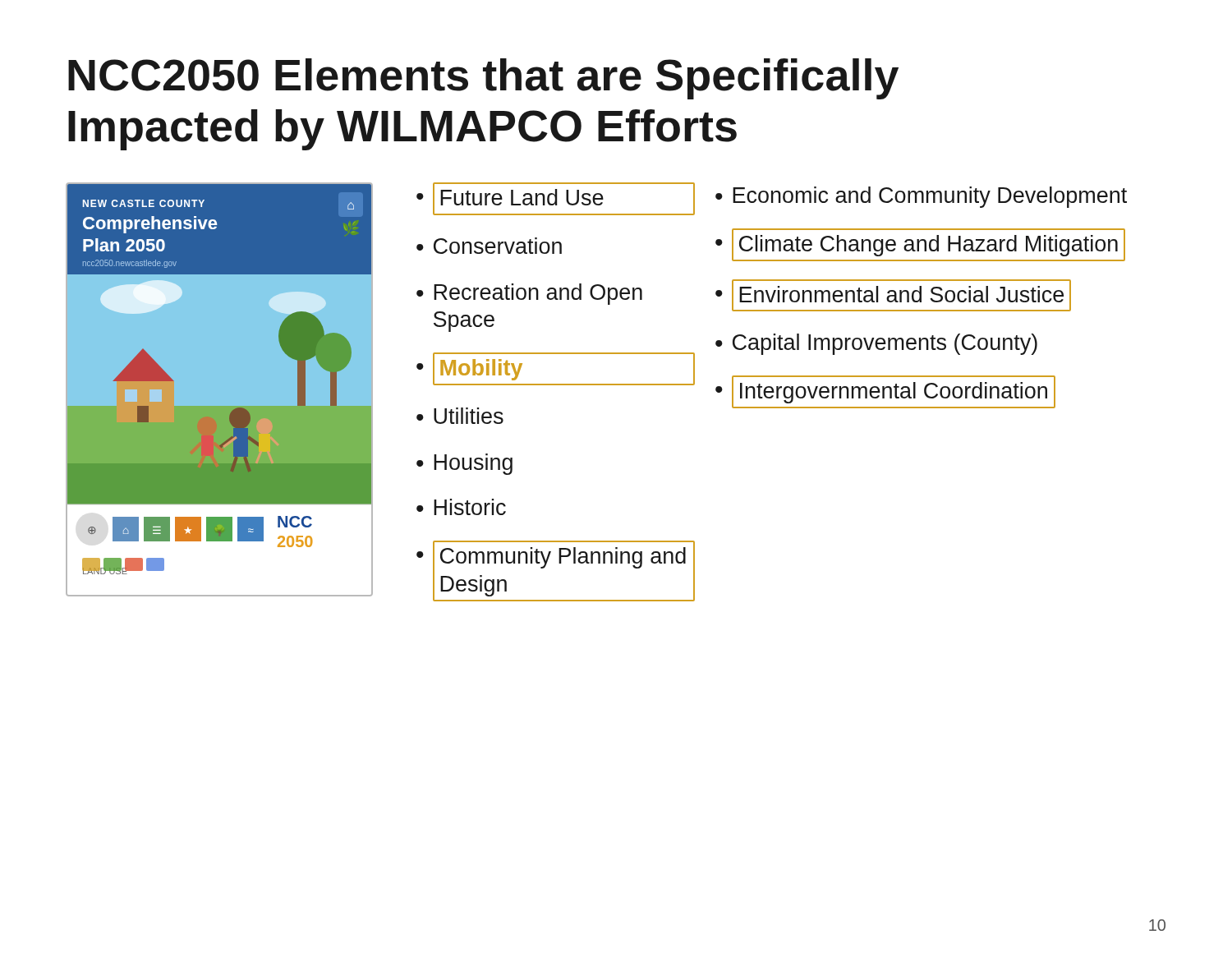This screenshot has width=1232, height=953.
Task: Find the block starting "• Mobility"
Action: coord(555,369)
